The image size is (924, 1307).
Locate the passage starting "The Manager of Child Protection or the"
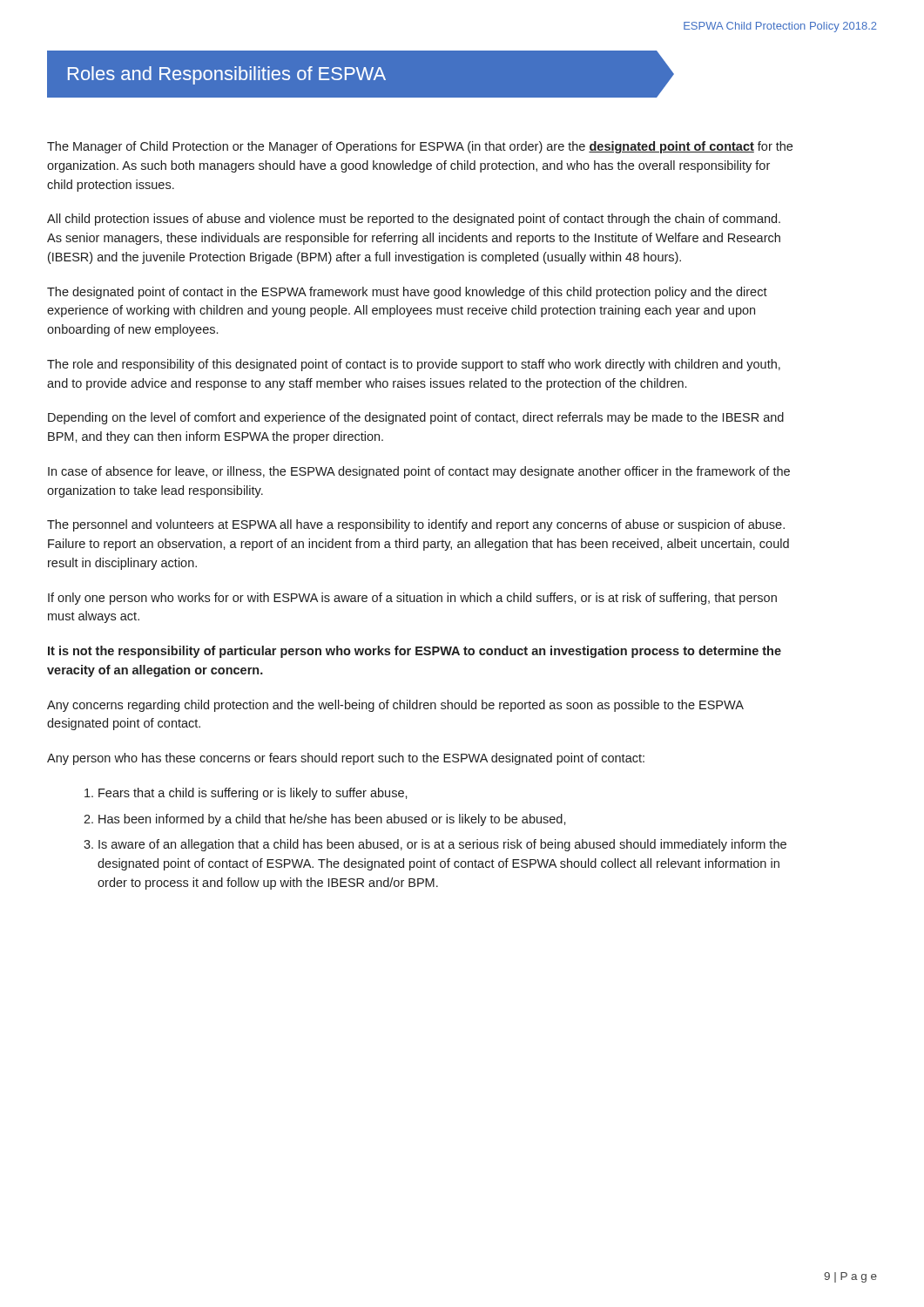coord(422,166)
